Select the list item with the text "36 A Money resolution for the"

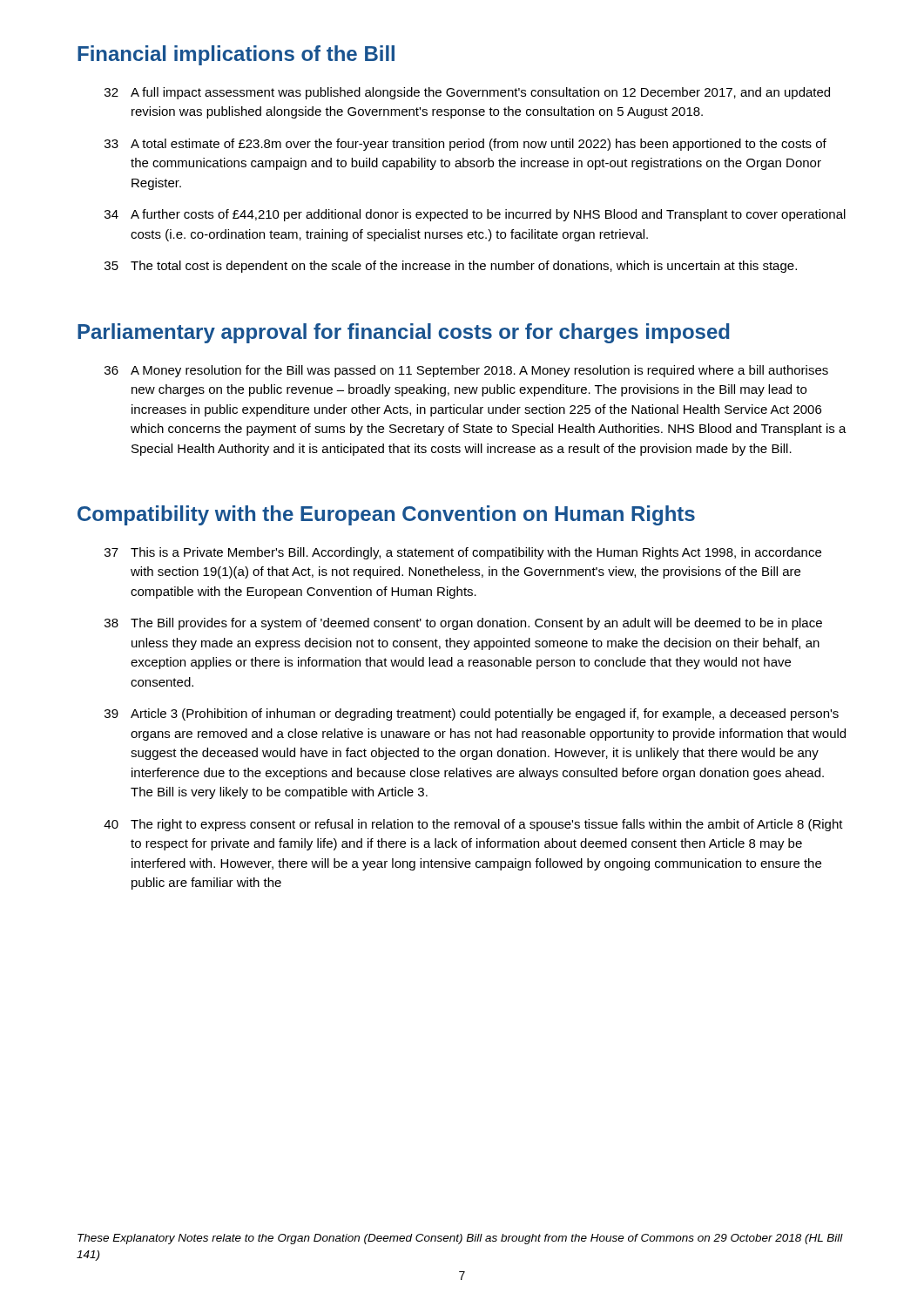(462, 409)
